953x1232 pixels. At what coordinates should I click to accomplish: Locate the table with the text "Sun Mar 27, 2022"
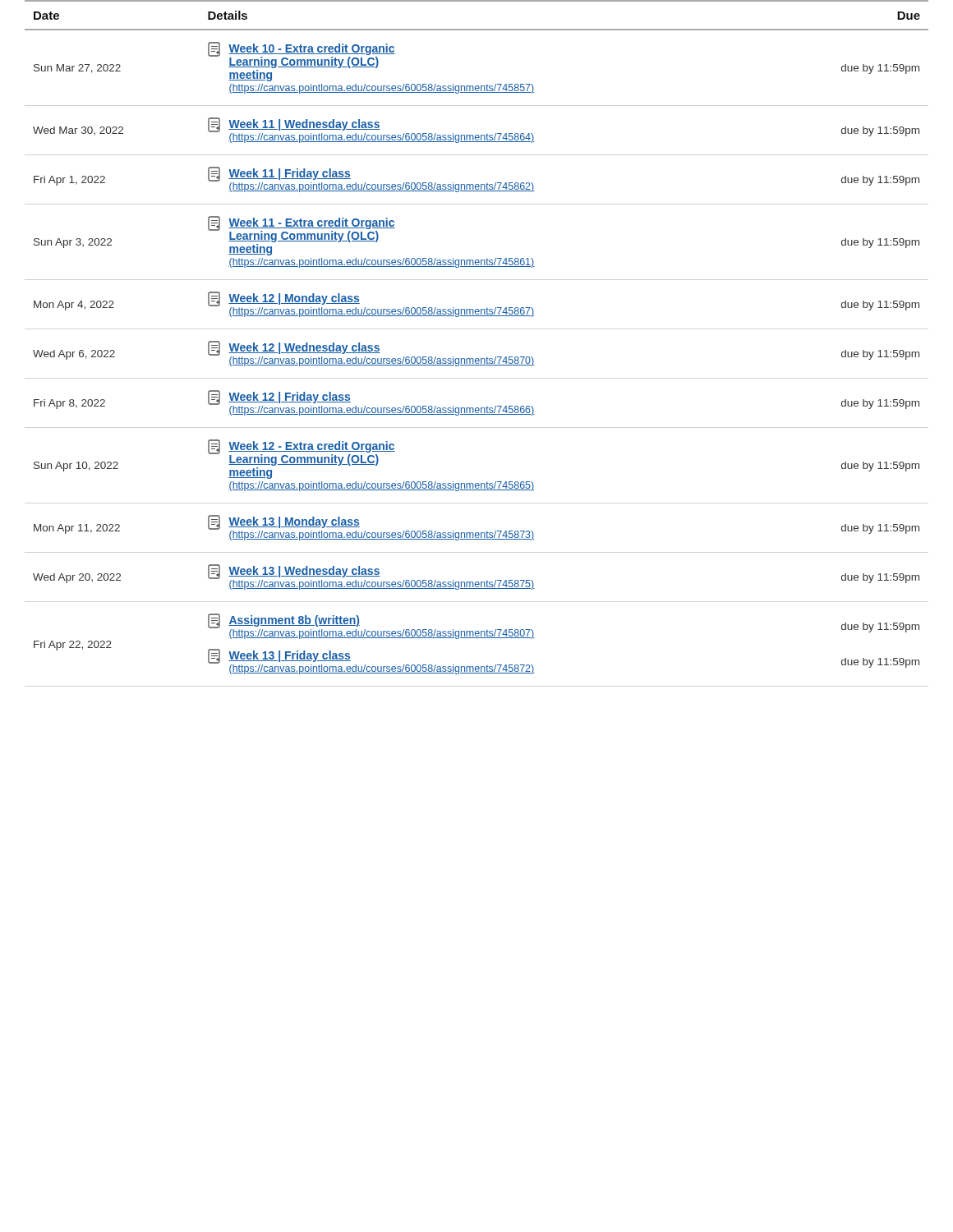click(476, 343)
